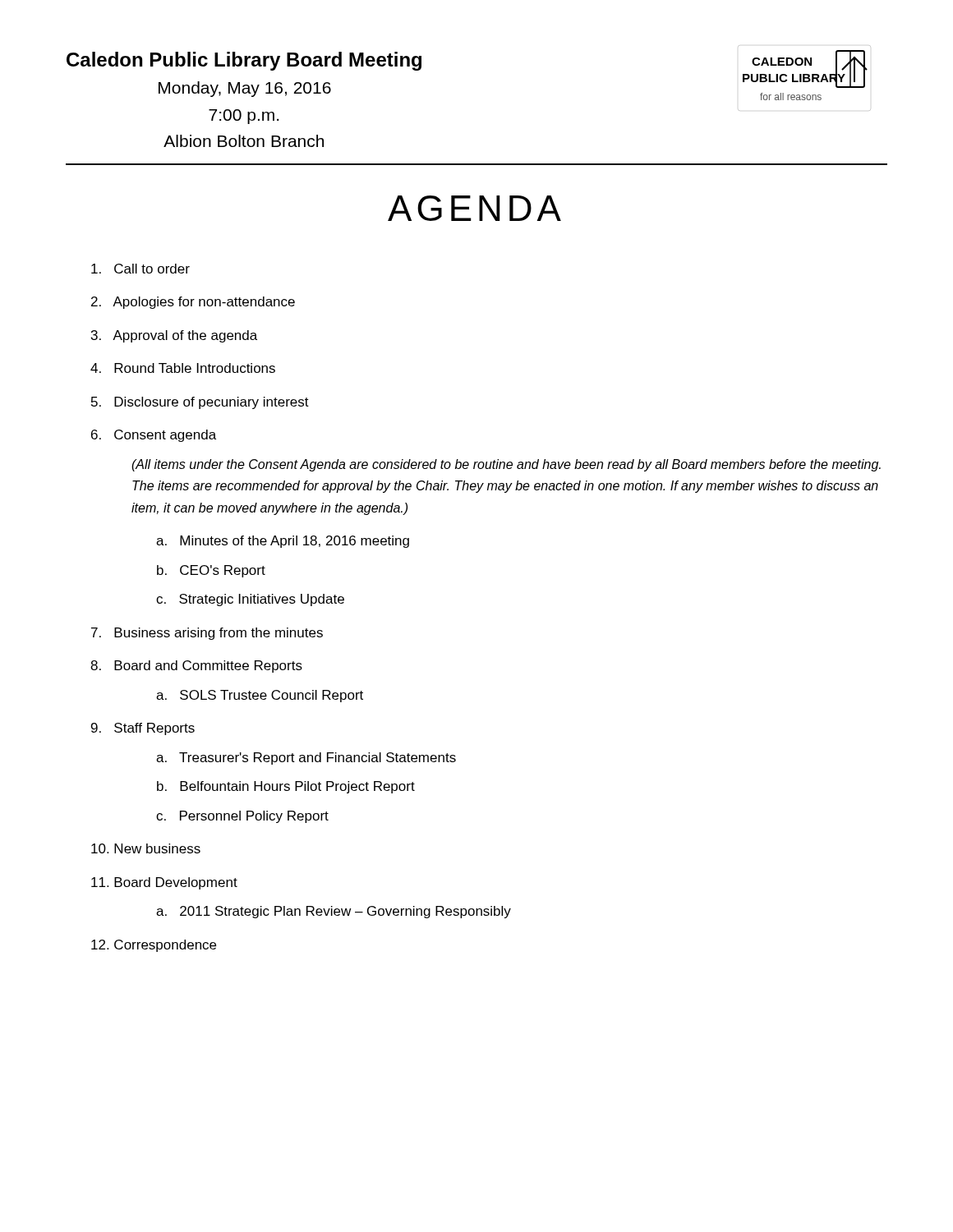Find the block on this page that starts "a. Minutes of the April"
Image resolution: width=953 pixels, height=1232 pixels.
[283, 541]
